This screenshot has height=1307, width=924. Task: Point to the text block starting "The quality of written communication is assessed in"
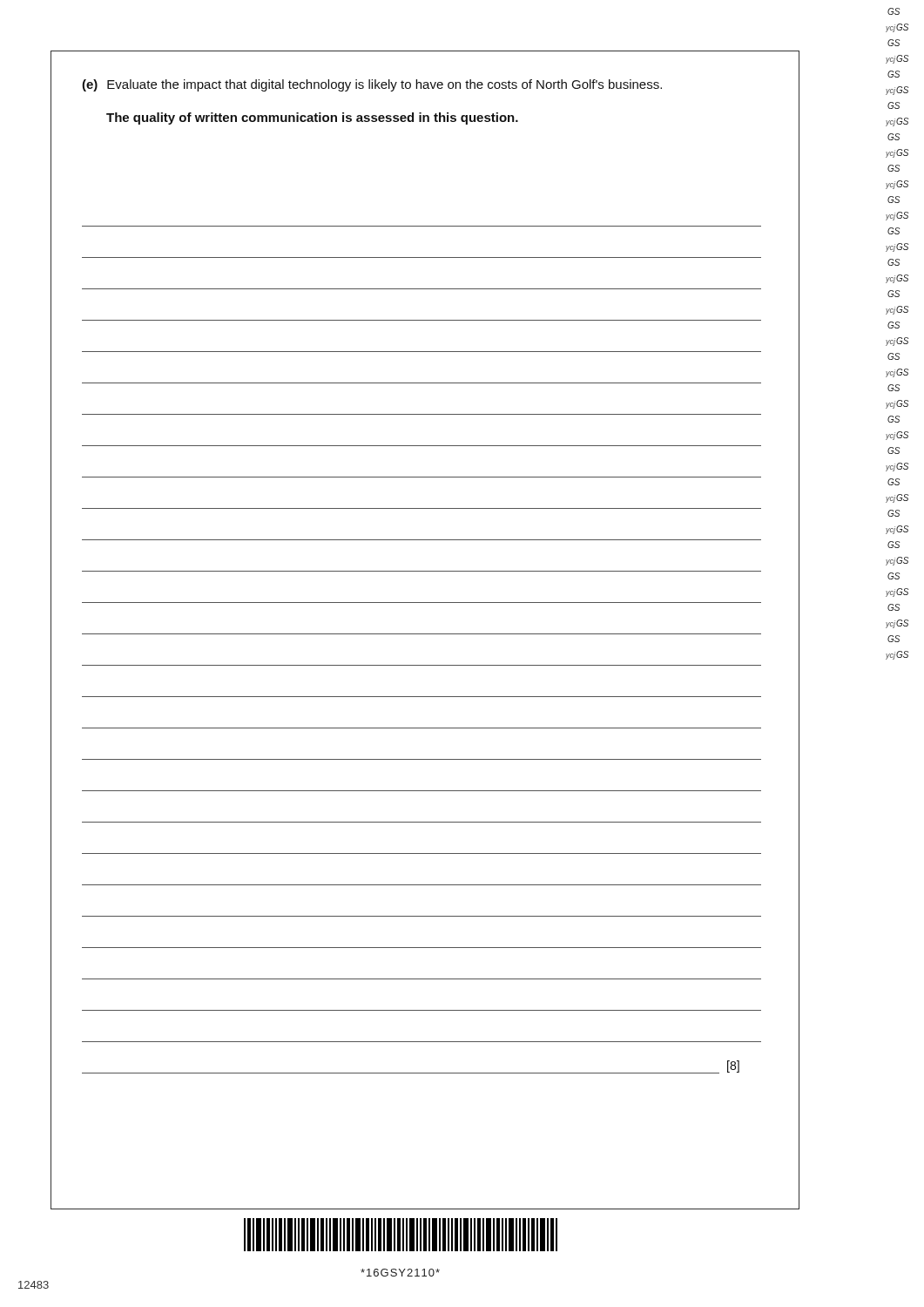coord(312,117)
